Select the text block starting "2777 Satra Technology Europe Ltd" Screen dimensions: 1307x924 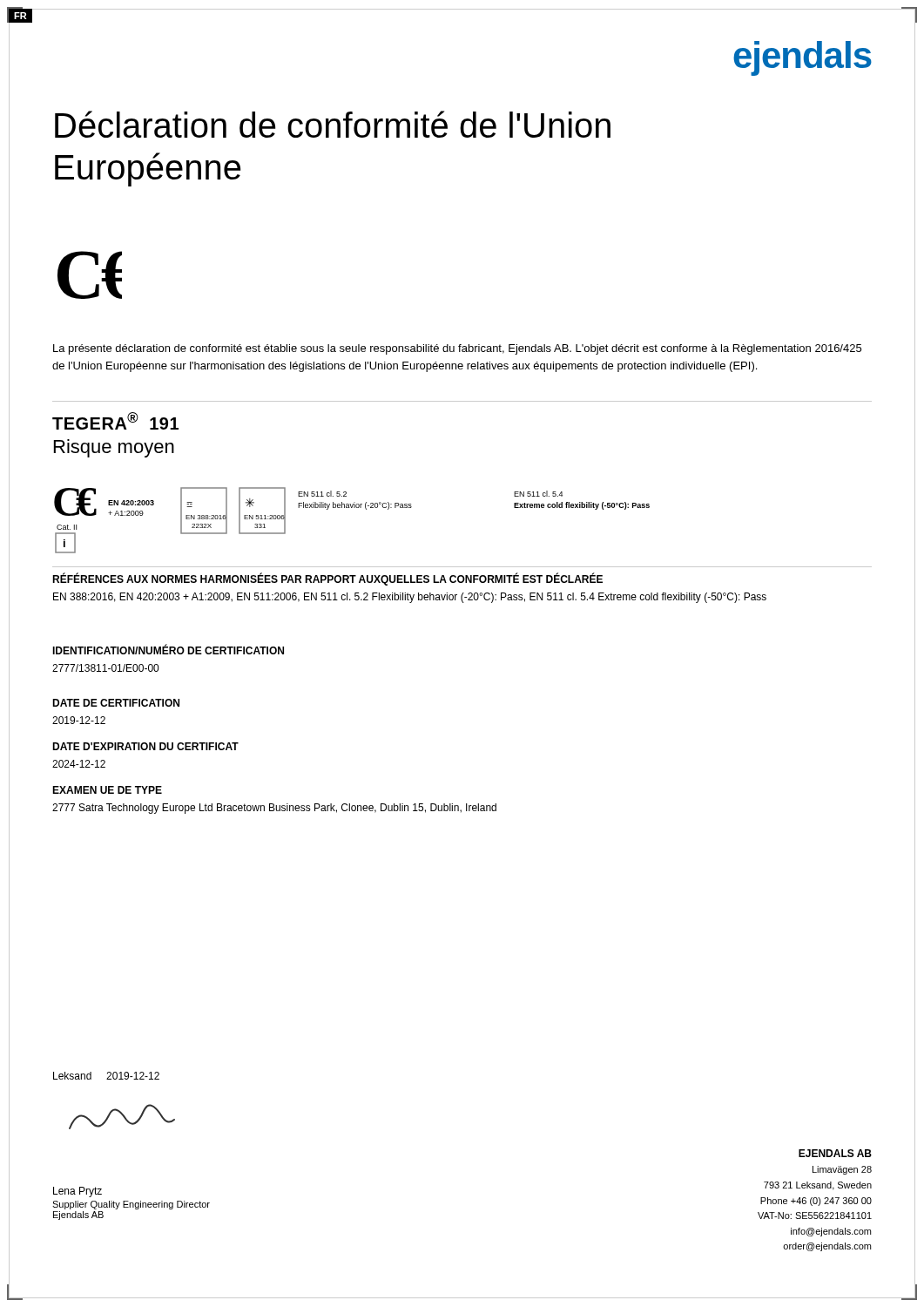pyautogui.click(x=275, y=808)
